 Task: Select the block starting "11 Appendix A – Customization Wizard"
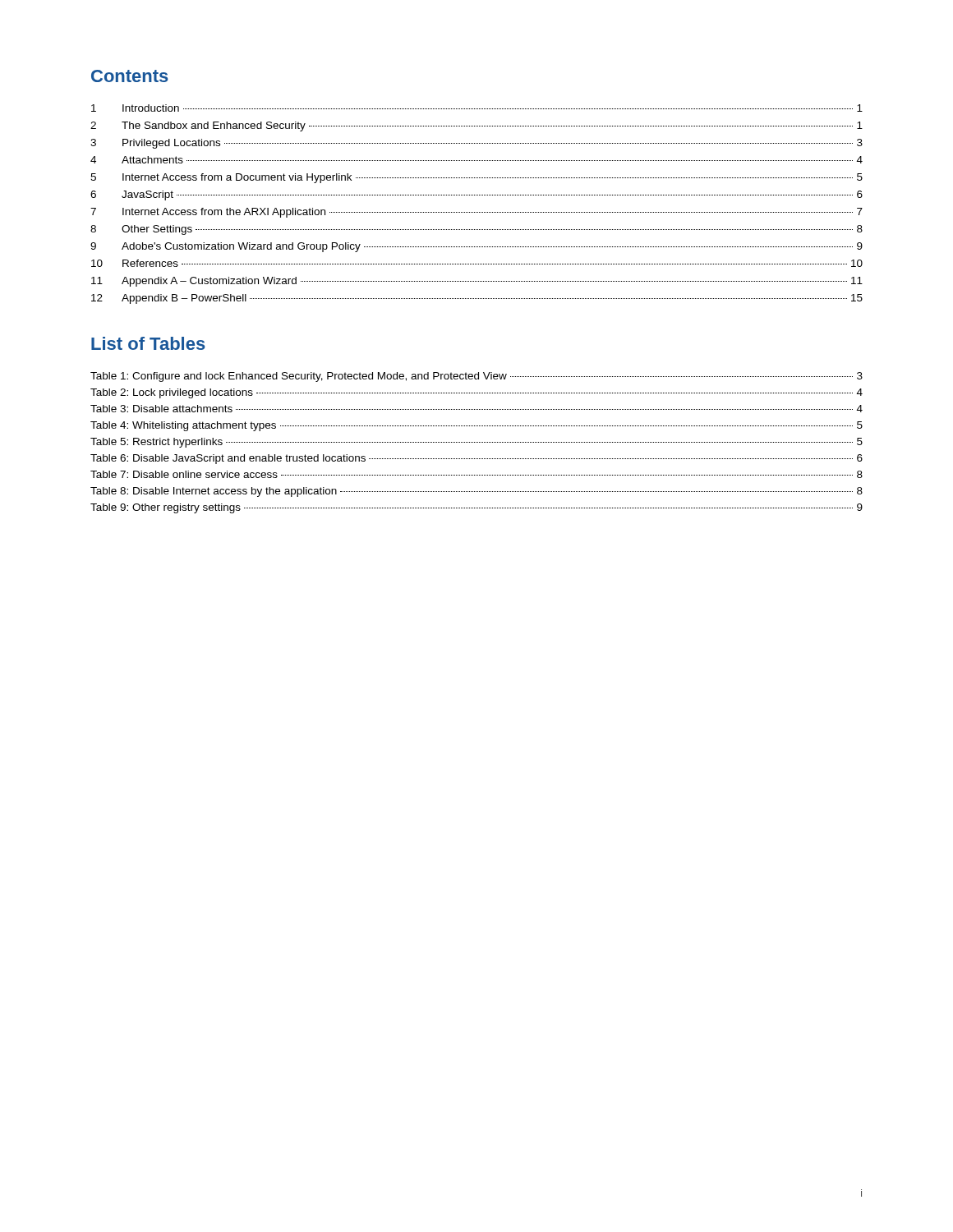pyautogui.click(x=476, y=281)
